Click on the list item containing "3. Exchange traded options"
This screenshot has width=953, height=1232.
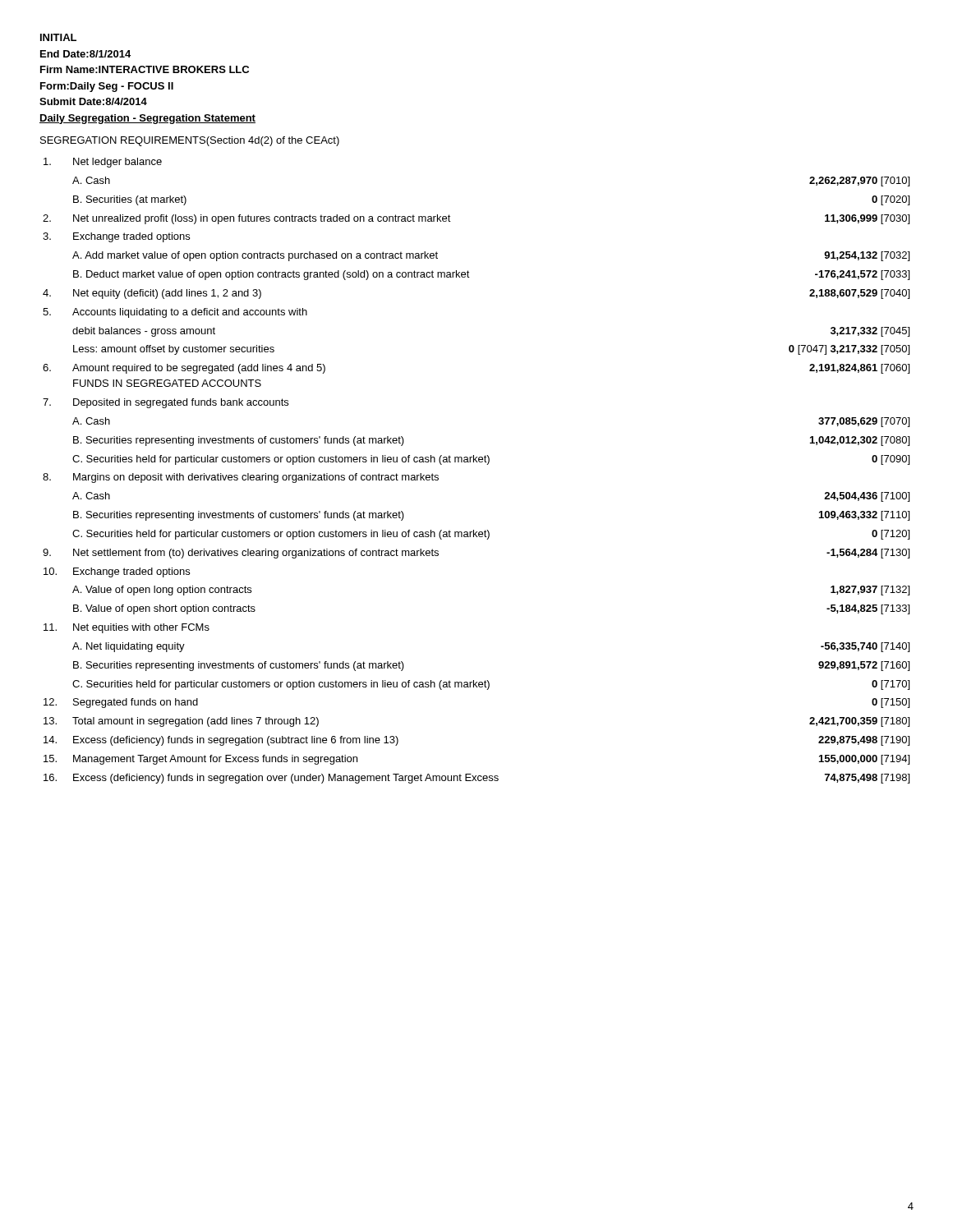[x=116, y=237]
